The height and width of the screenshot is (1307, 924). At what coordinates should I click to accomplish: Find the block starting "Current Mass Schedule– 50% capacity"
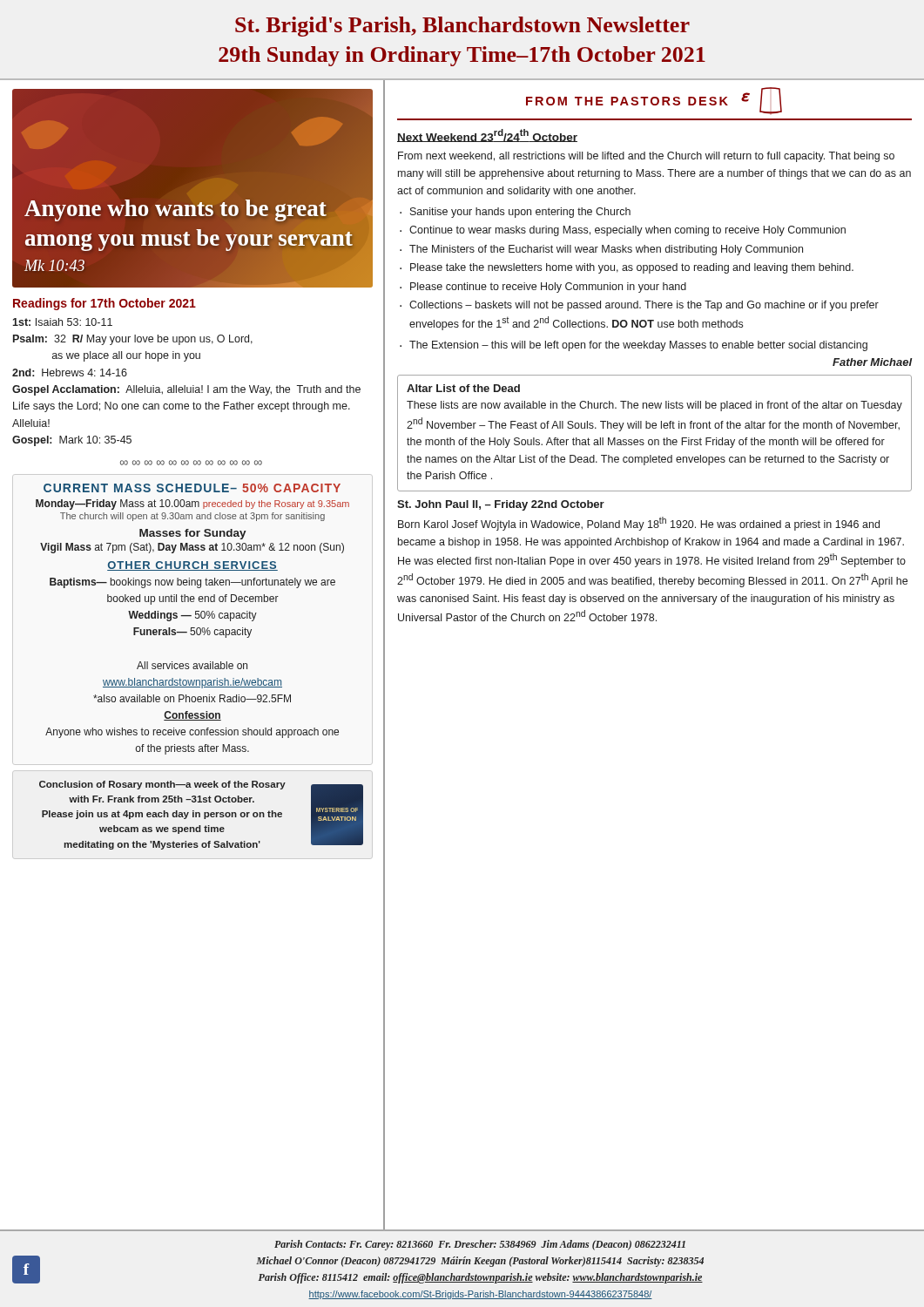192,619
